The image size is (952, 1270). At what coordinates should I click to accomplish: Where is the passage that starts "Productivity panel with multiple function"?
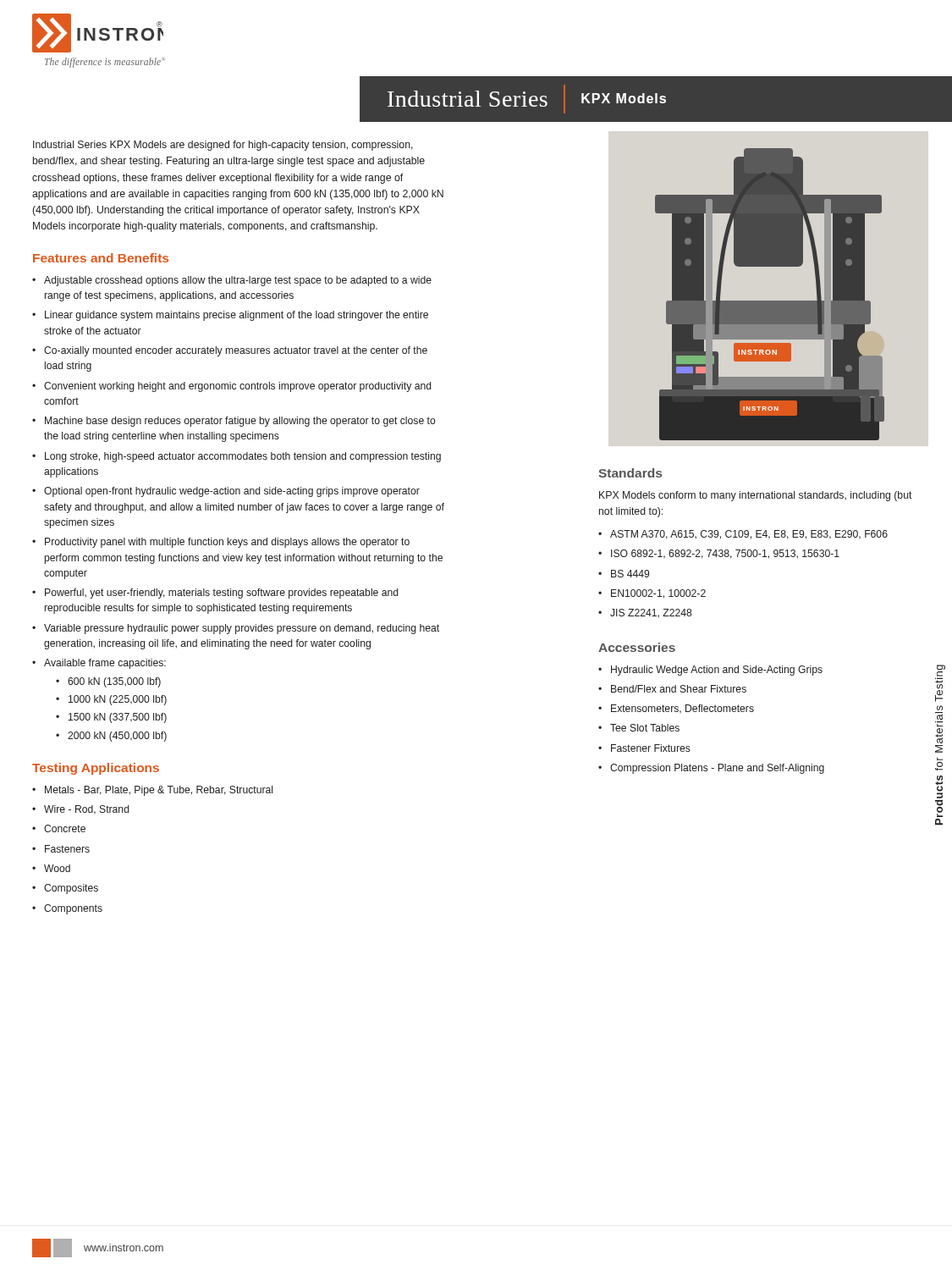point(243,558)
